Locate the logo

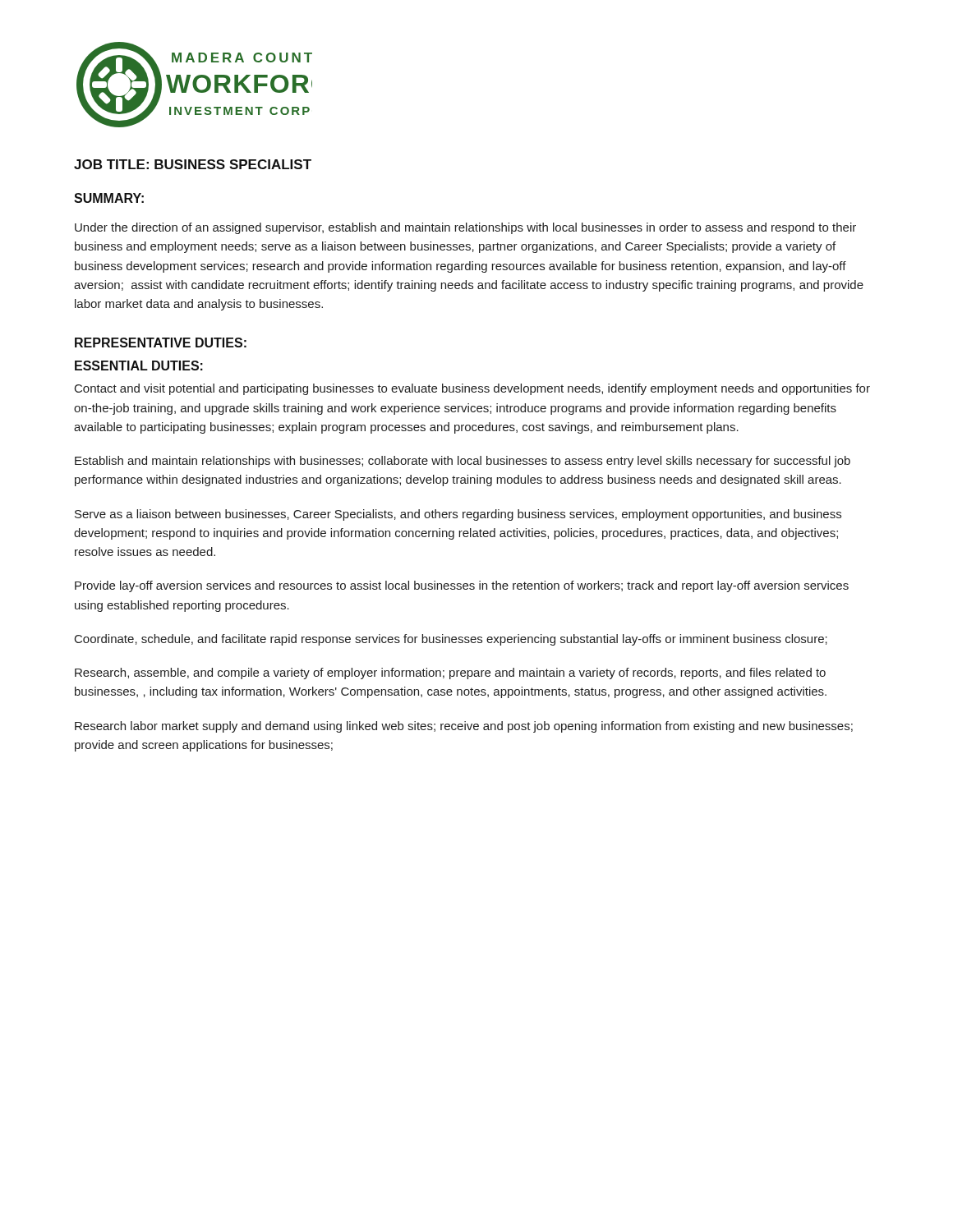pos(476,86)
